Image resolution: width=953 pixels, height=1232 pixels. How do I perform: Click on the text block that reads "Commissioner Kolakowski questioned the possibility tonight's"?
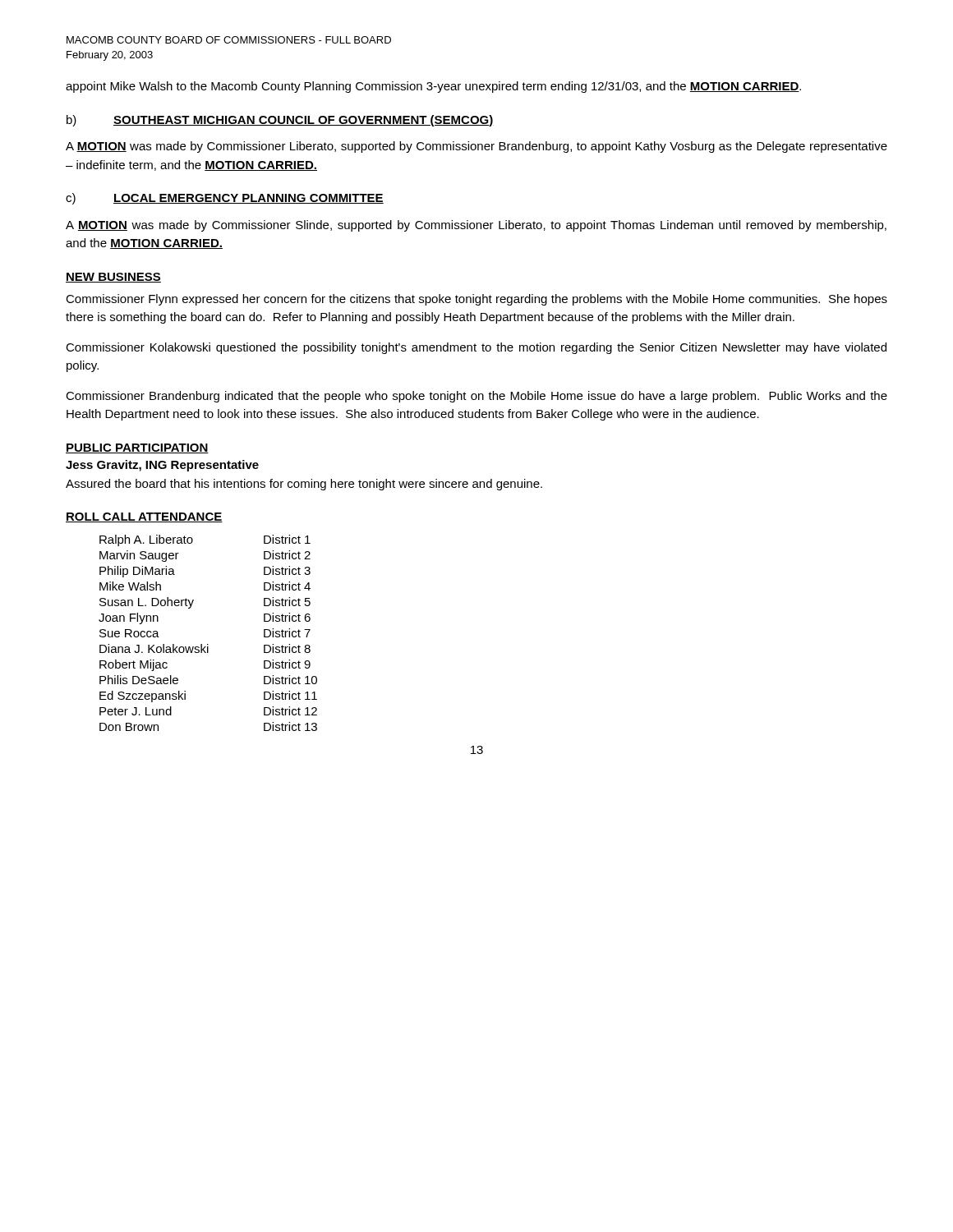(x=476, y=356)
